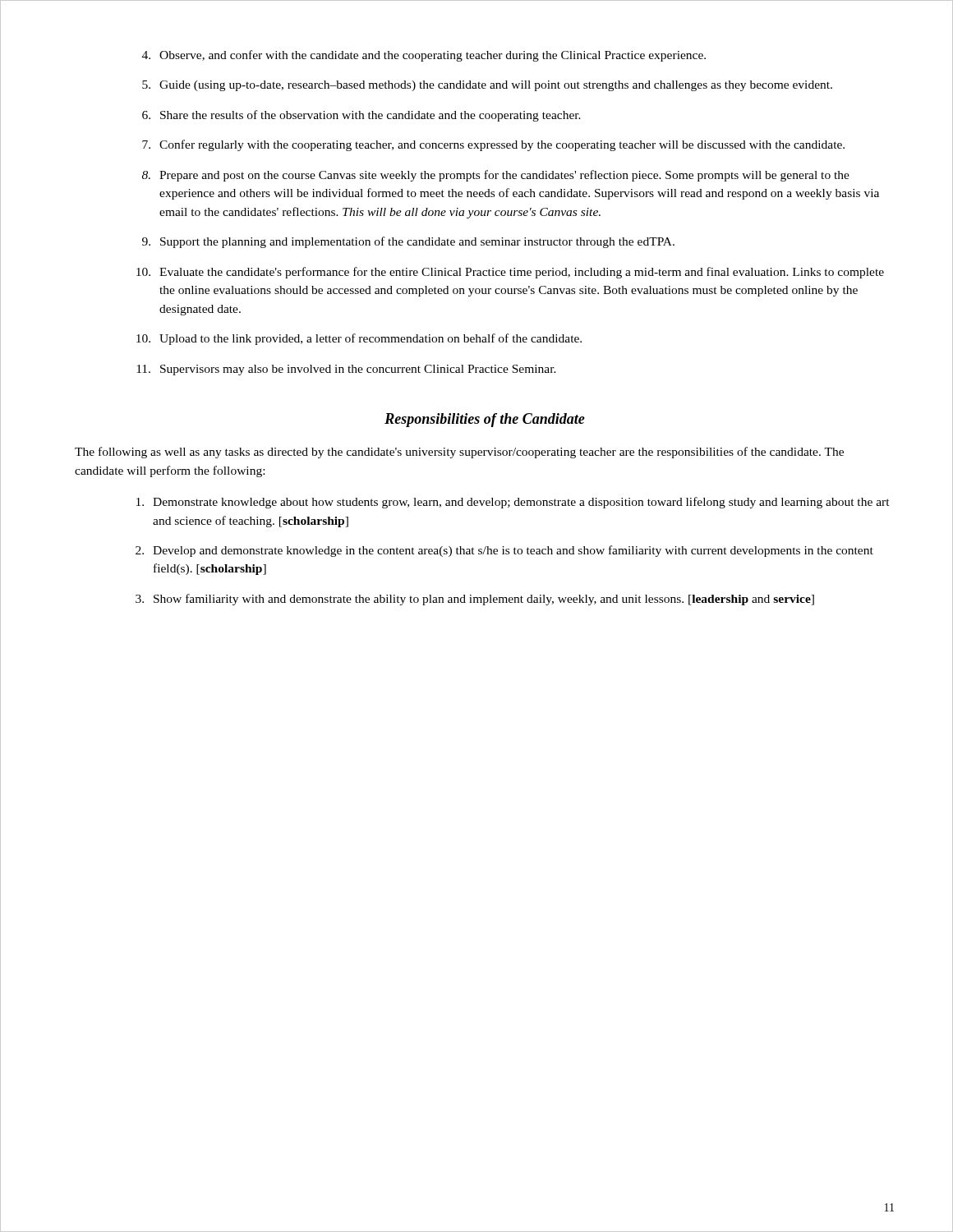Locate the list item with the text "6. Share the"
The width and height of the screenshot is (953, 1232).
click(x=507, y=115)
